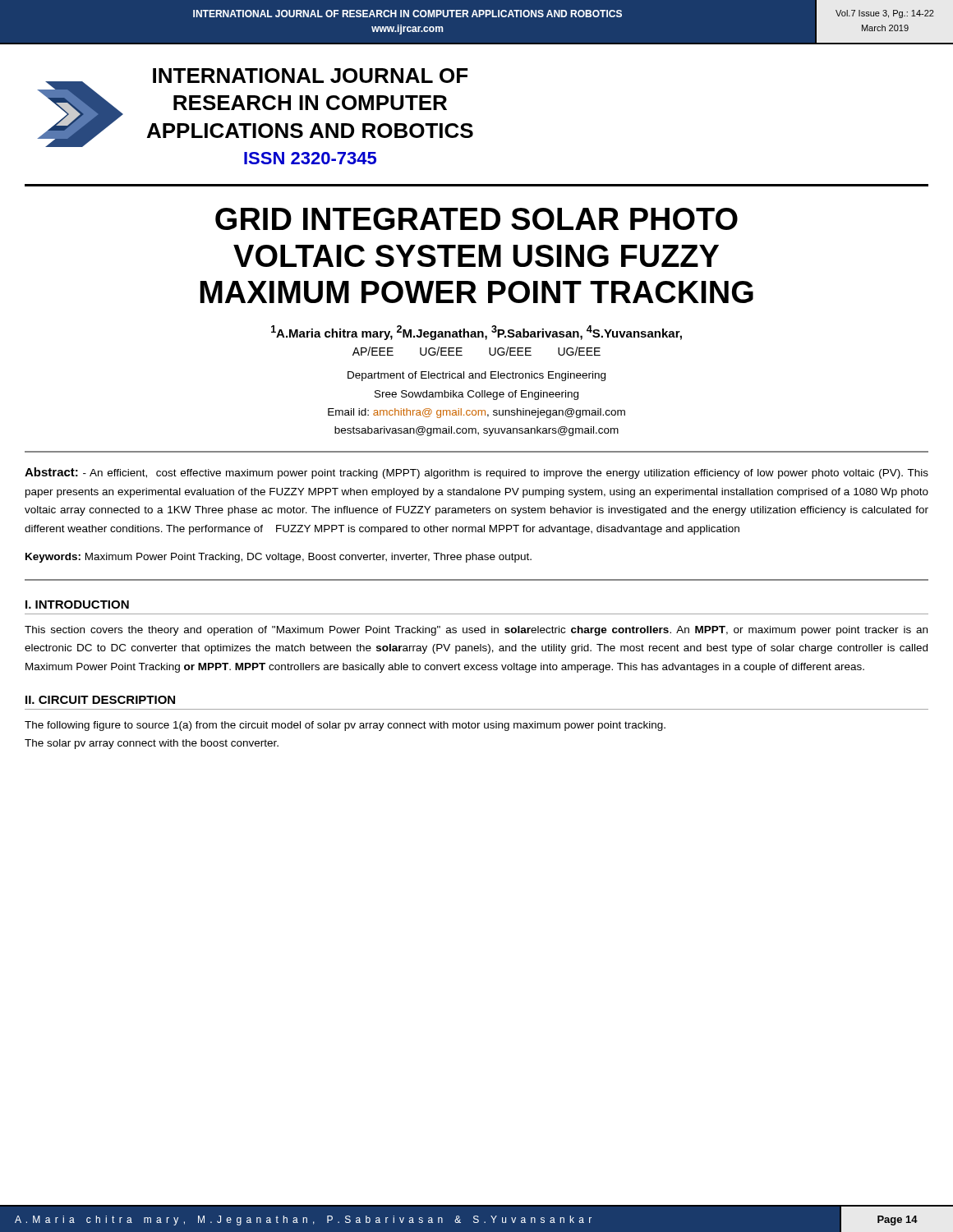Select the text block starting "1A.Maria chitra mary, 2M.Jeganathan, 3P.Sabarivasan,"
Viewport: 953px width, 1232px height.
click(476, 332)
